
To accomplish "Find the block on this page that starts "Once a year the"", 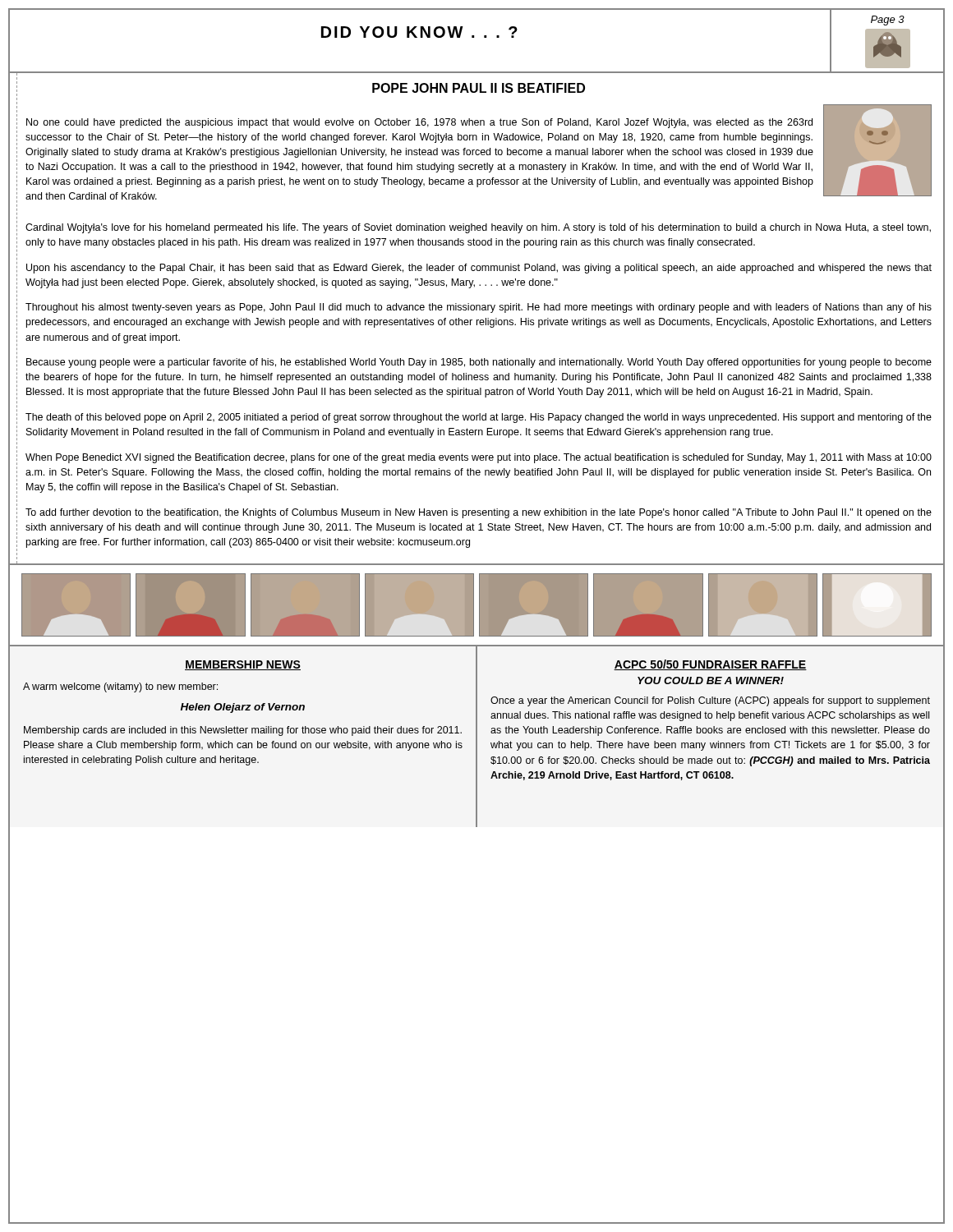I will (x=710, y=738).
